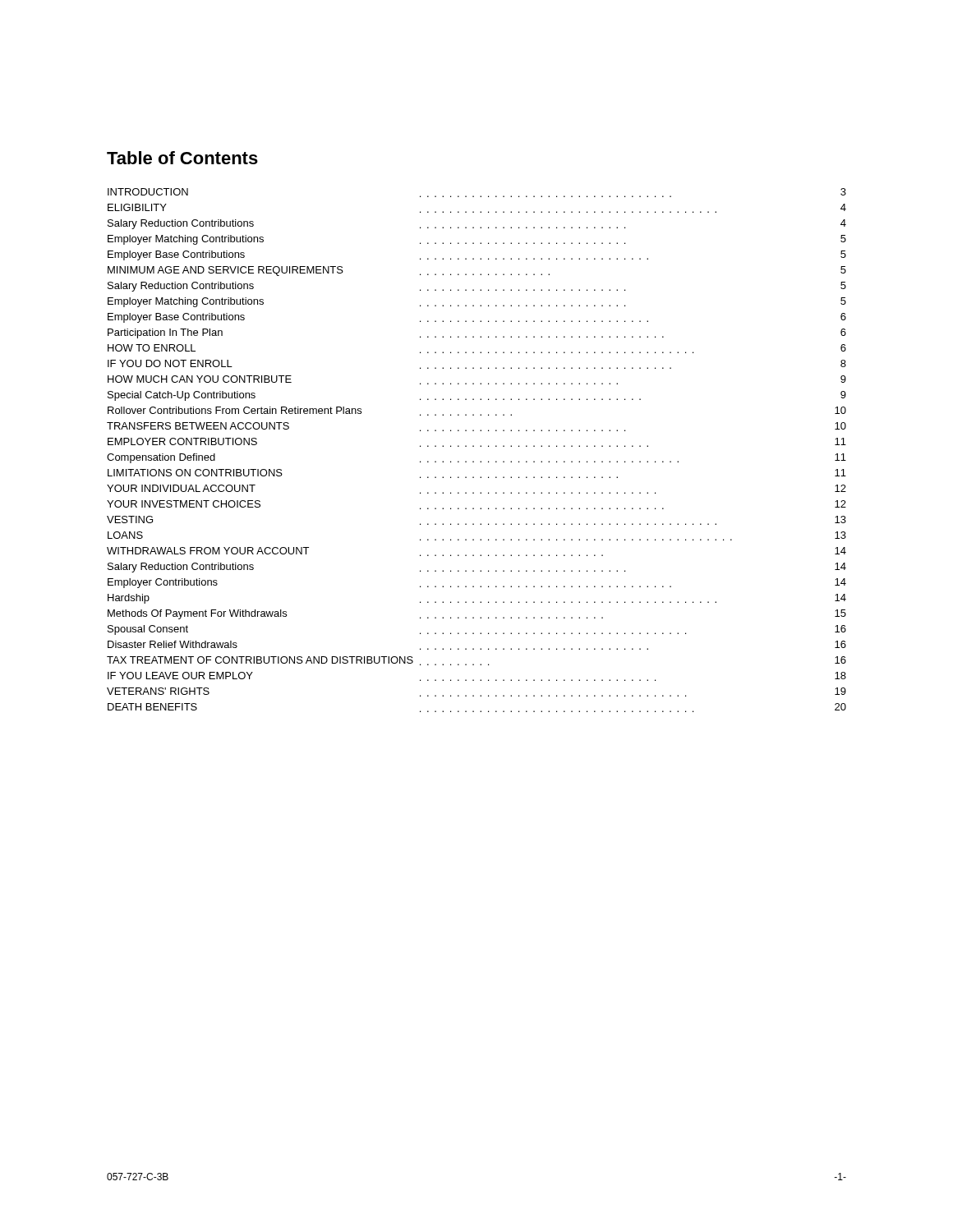This screenshot has width=953, height=1232.
Task: Point to the text block starting "IF YOU DO NOT ENROLL . ."
Action: pyautogui.click(x=476, y=363)
